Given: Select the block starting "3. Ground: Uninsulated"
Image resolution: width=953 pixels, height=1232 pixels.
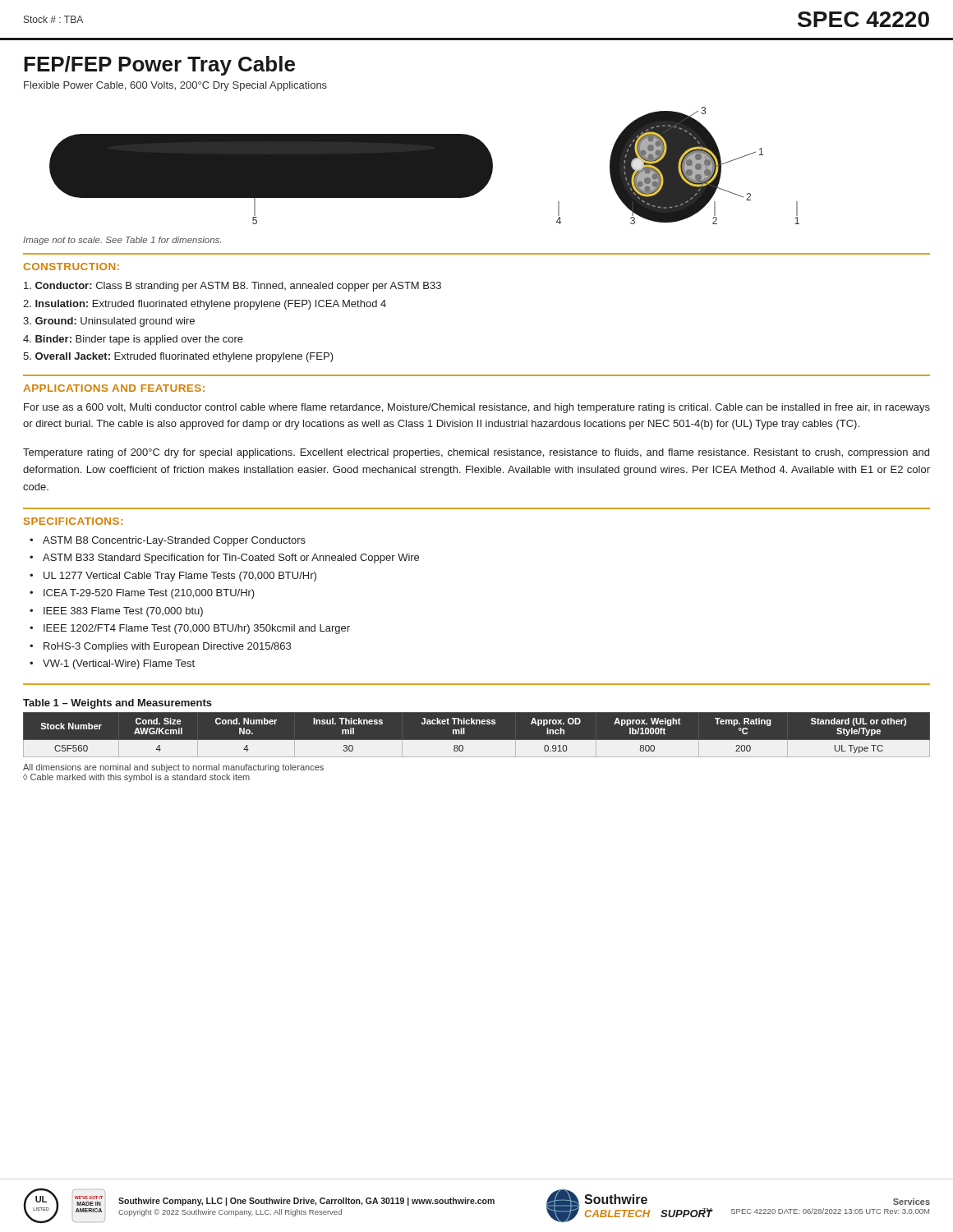Looking at the screenshot, I should pos(109,321).
